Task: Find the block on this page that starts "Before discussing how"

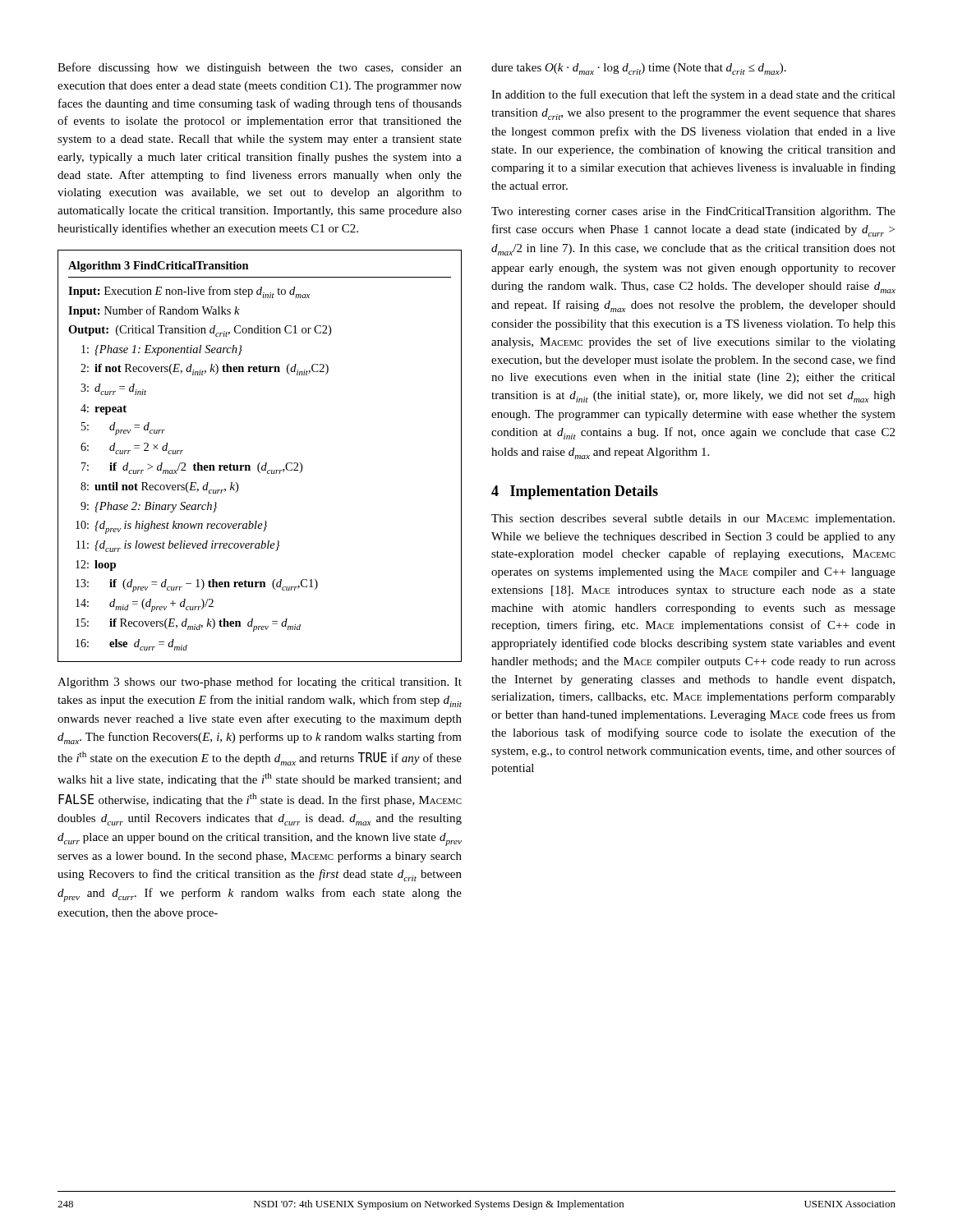Action: click(x=260, y=148)
